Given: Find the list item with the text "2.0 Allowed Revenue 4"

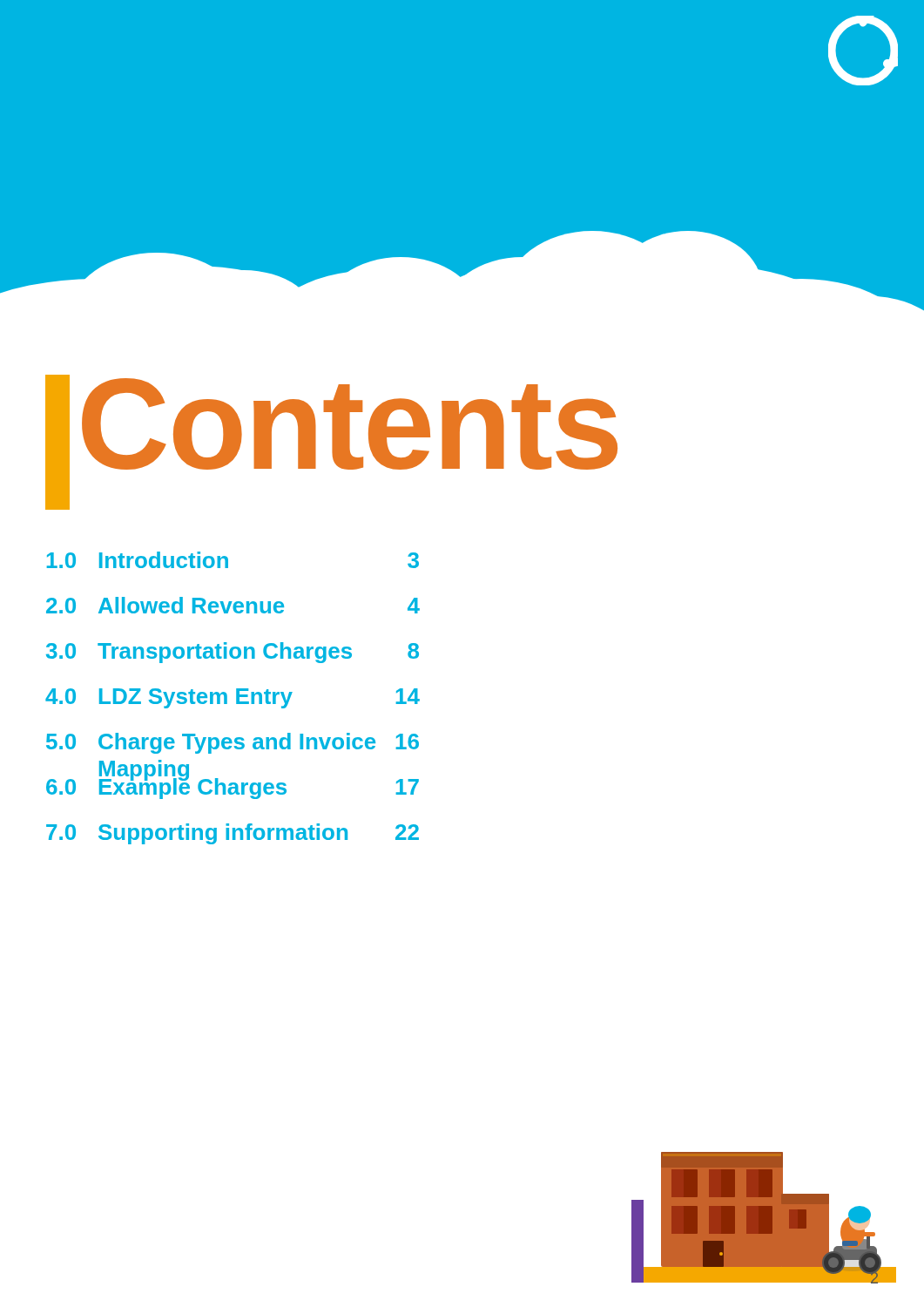Looking at the screenshot, I should tap(233, 606).
